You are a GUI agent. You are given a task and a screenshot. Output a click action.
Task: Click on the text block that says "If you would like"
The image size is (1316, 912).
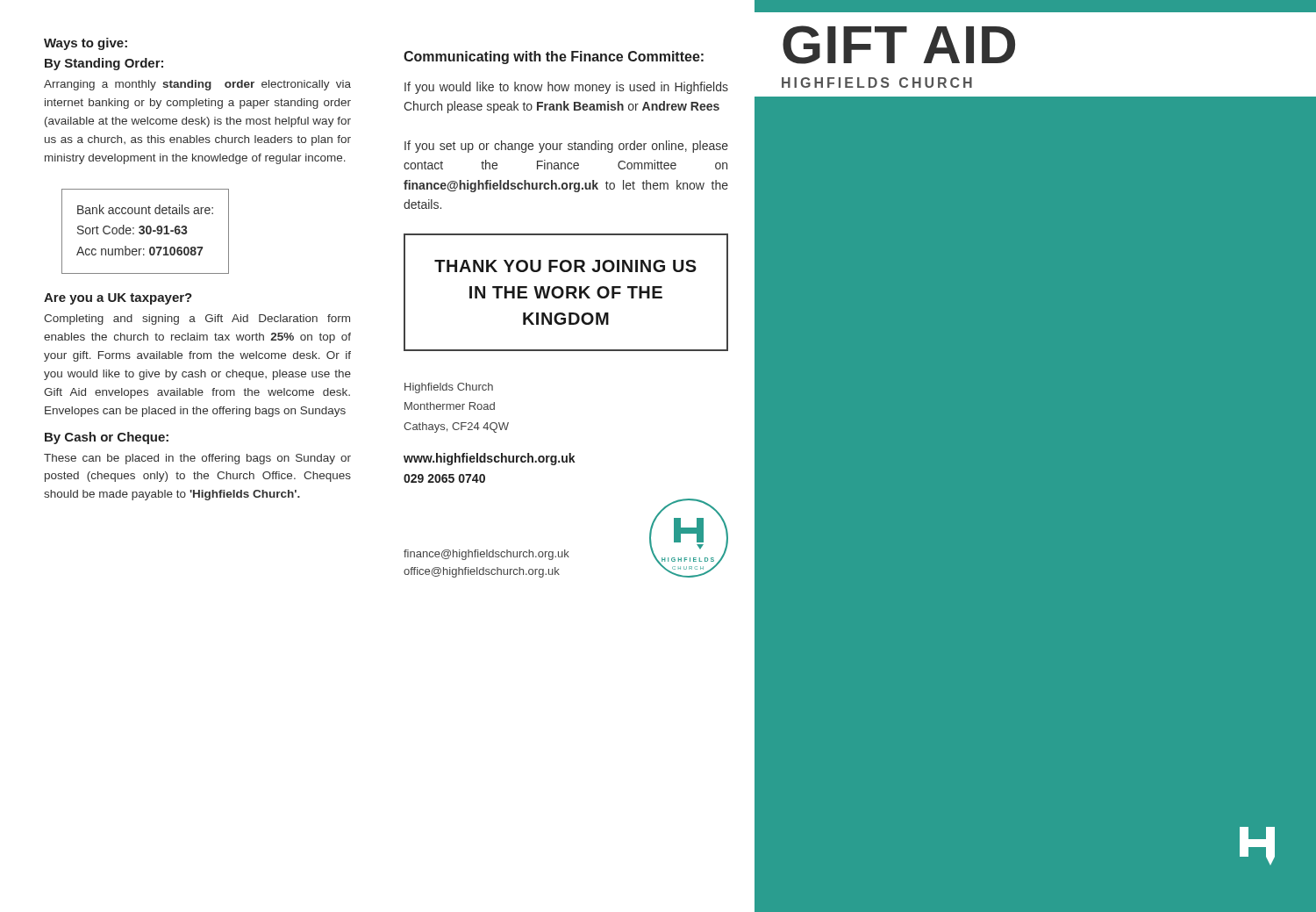[566, 97]
